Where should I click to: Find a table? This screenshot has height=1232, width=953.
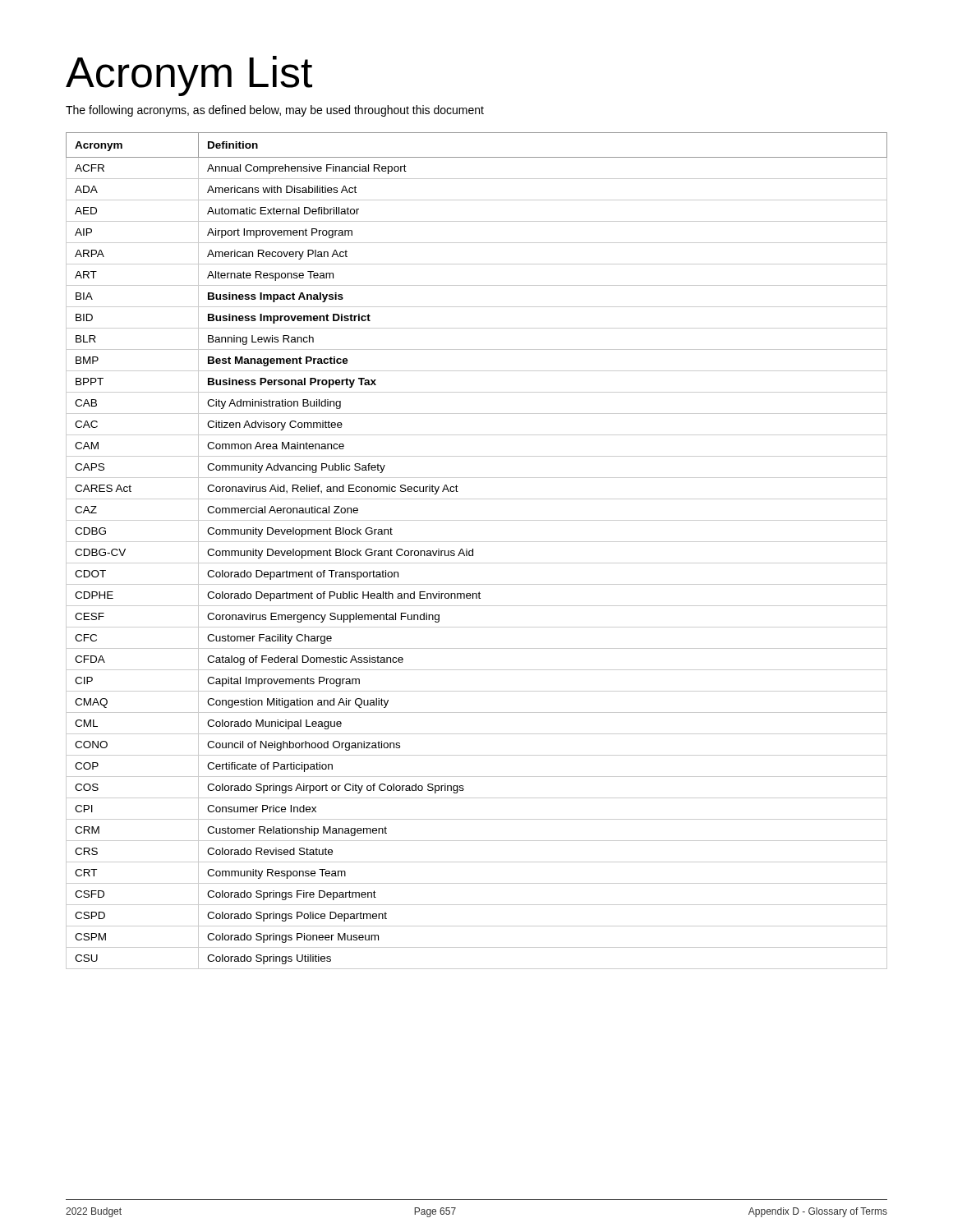476,551
